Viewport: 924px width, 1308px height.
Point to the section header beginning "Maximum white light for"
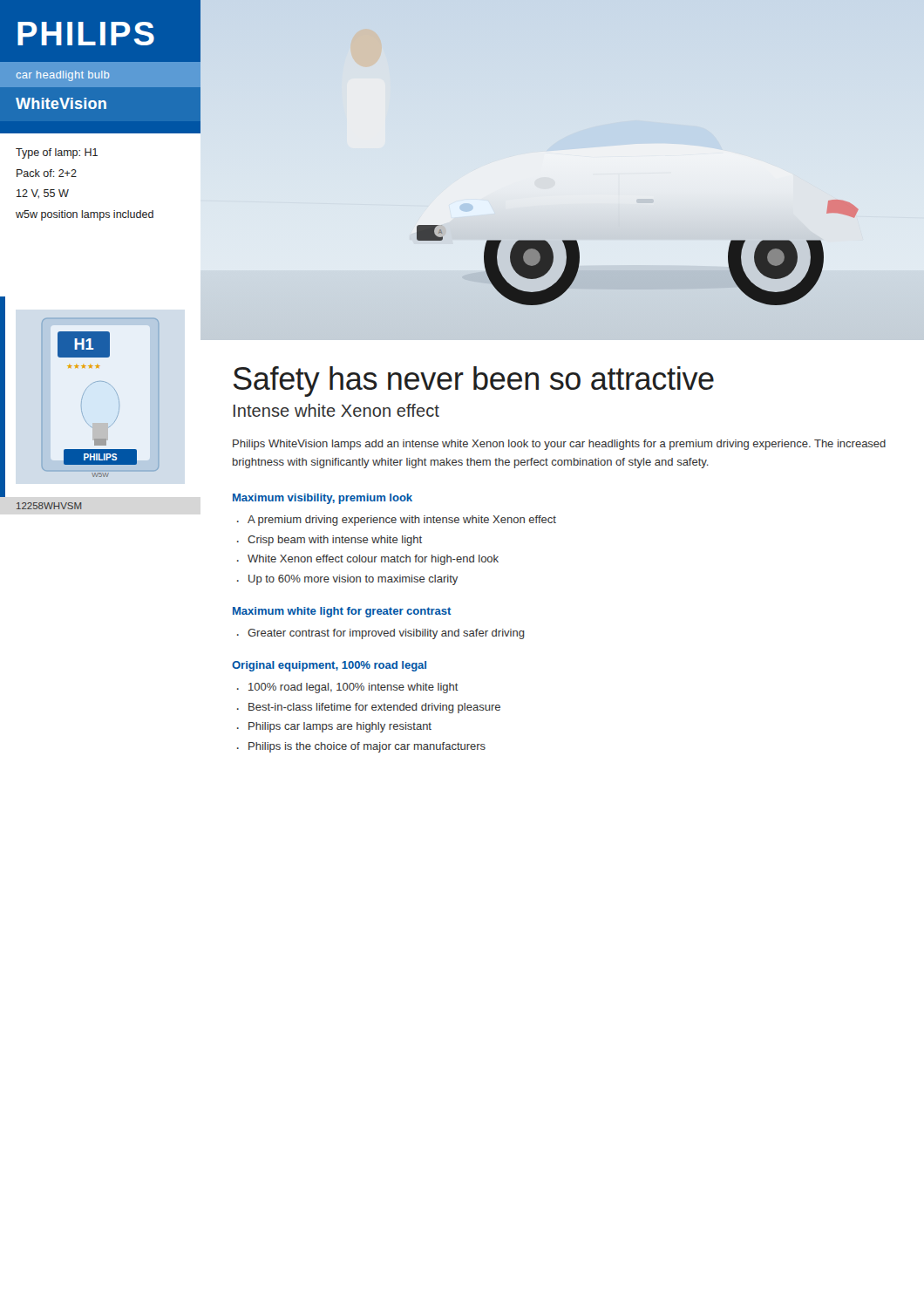coord(342,612)
